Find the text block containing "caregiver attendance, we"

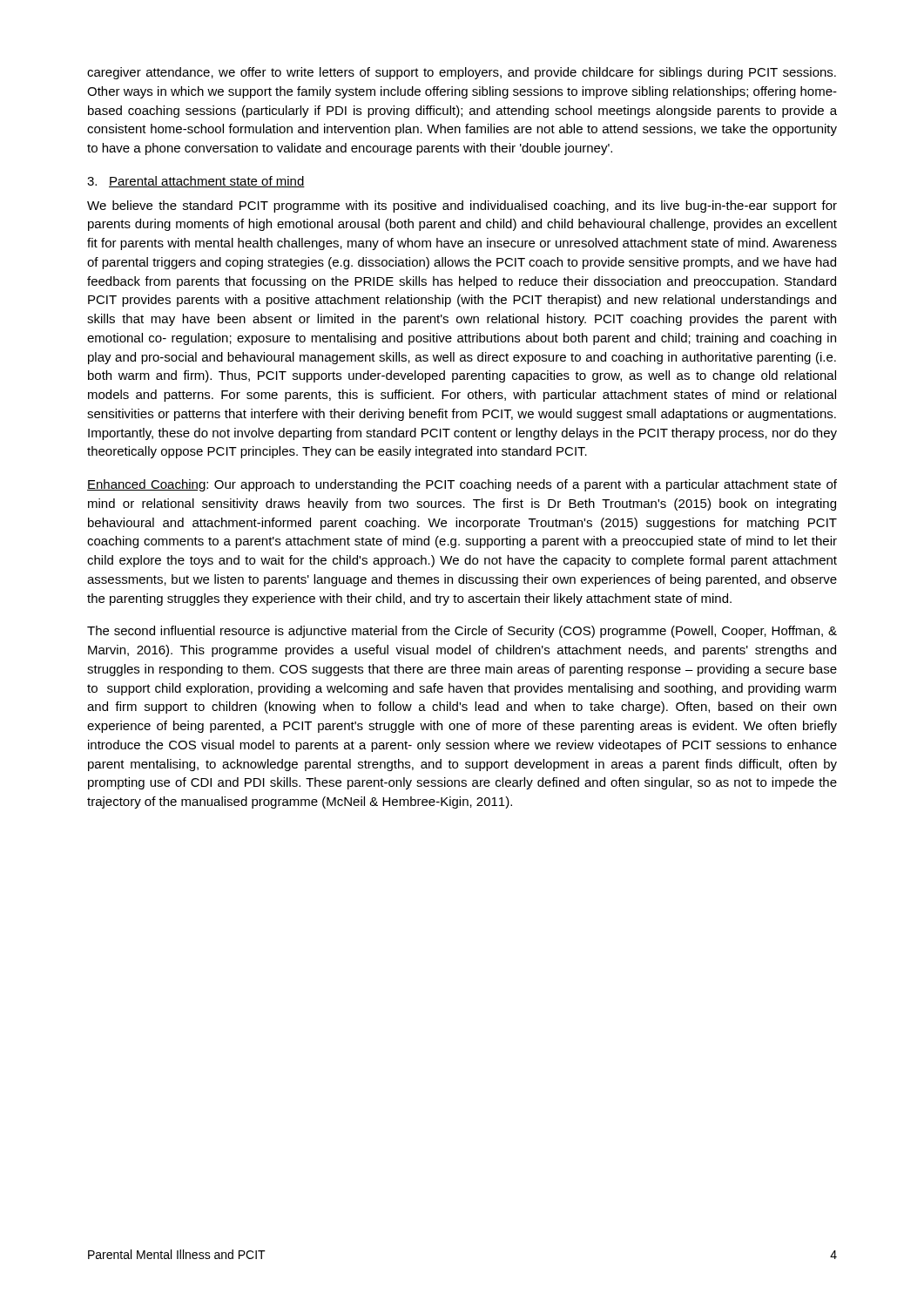462,110
